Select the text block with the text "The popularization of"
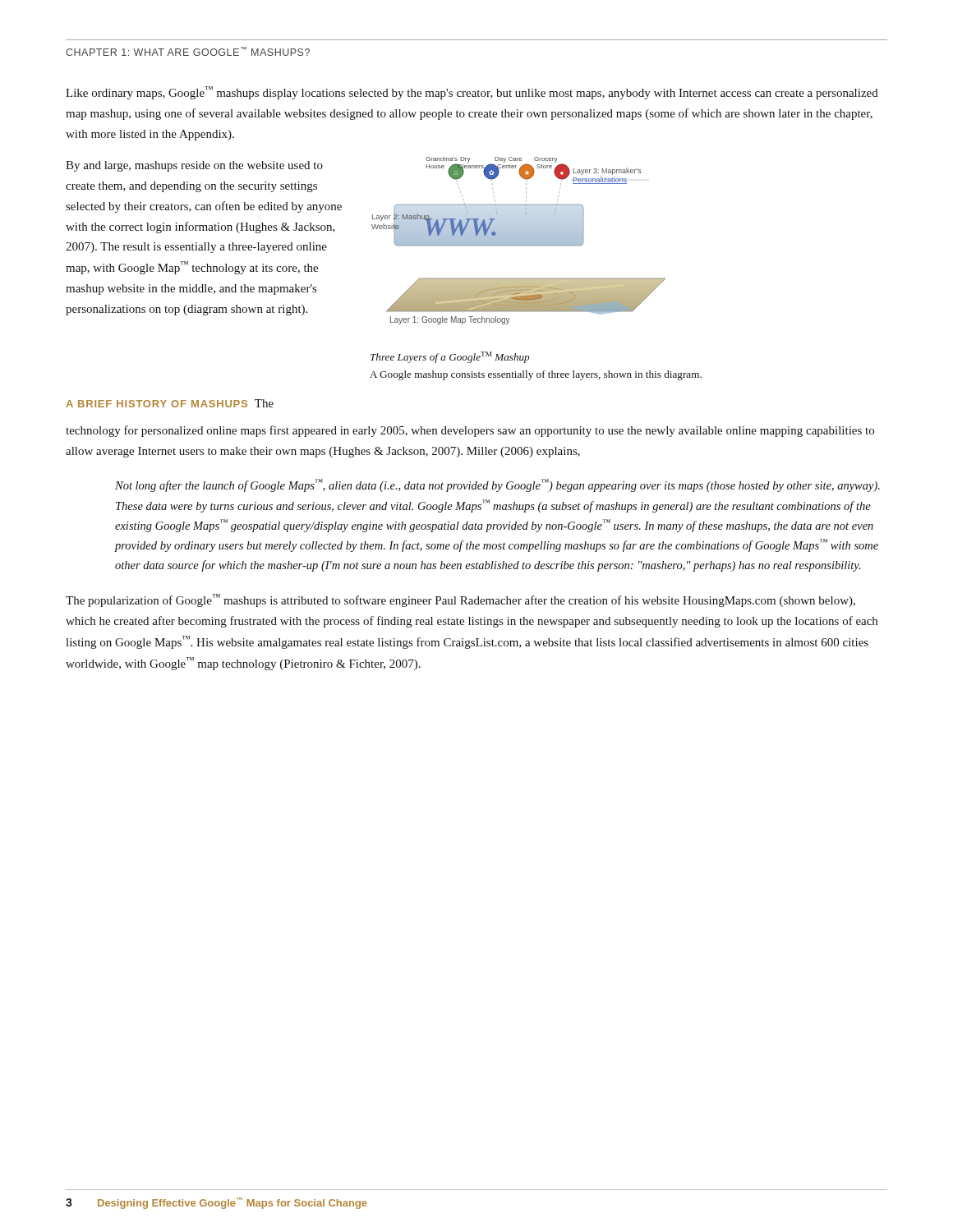 476,632
